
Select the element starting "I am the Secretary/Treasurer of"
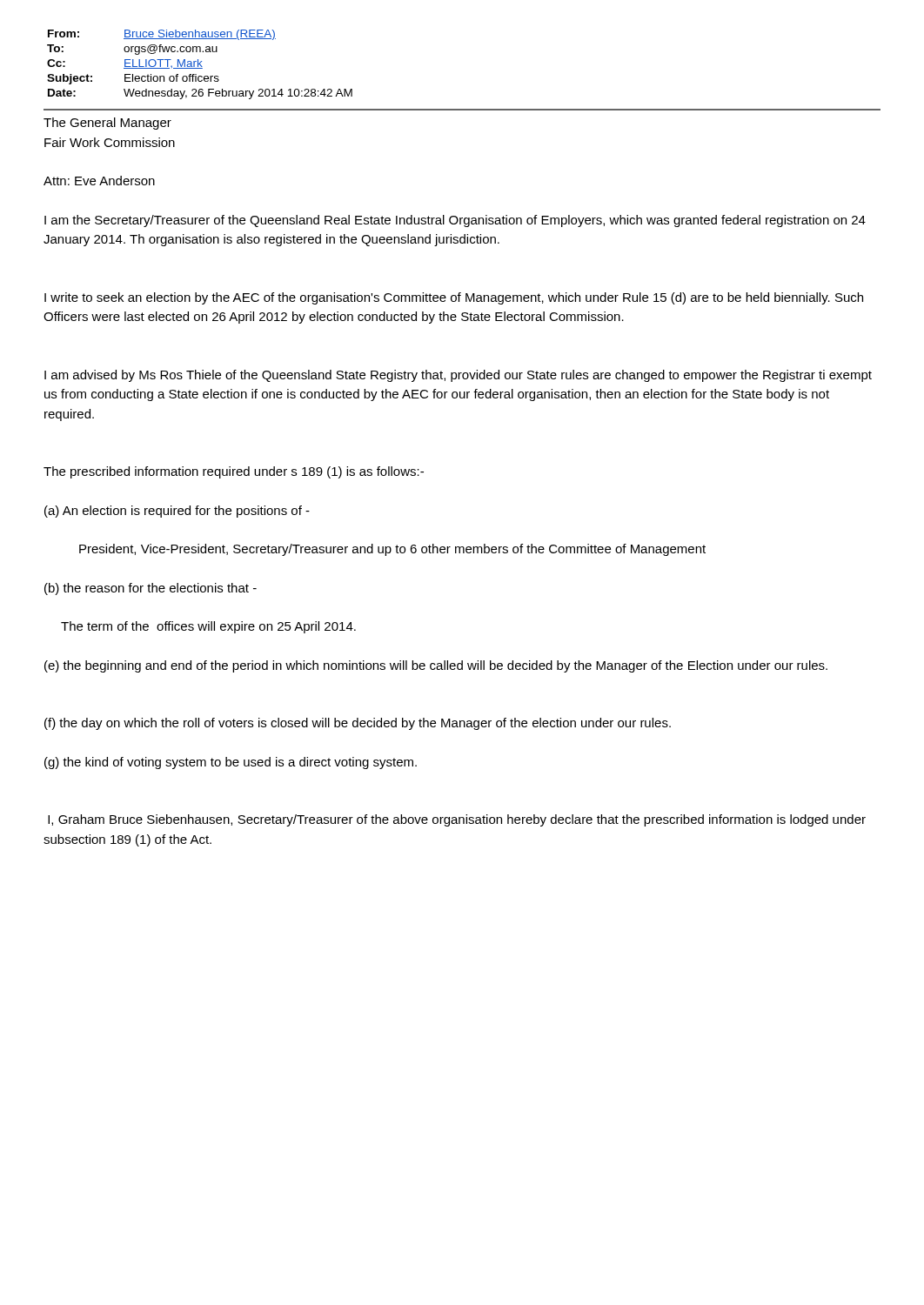[x=455, y=229]
